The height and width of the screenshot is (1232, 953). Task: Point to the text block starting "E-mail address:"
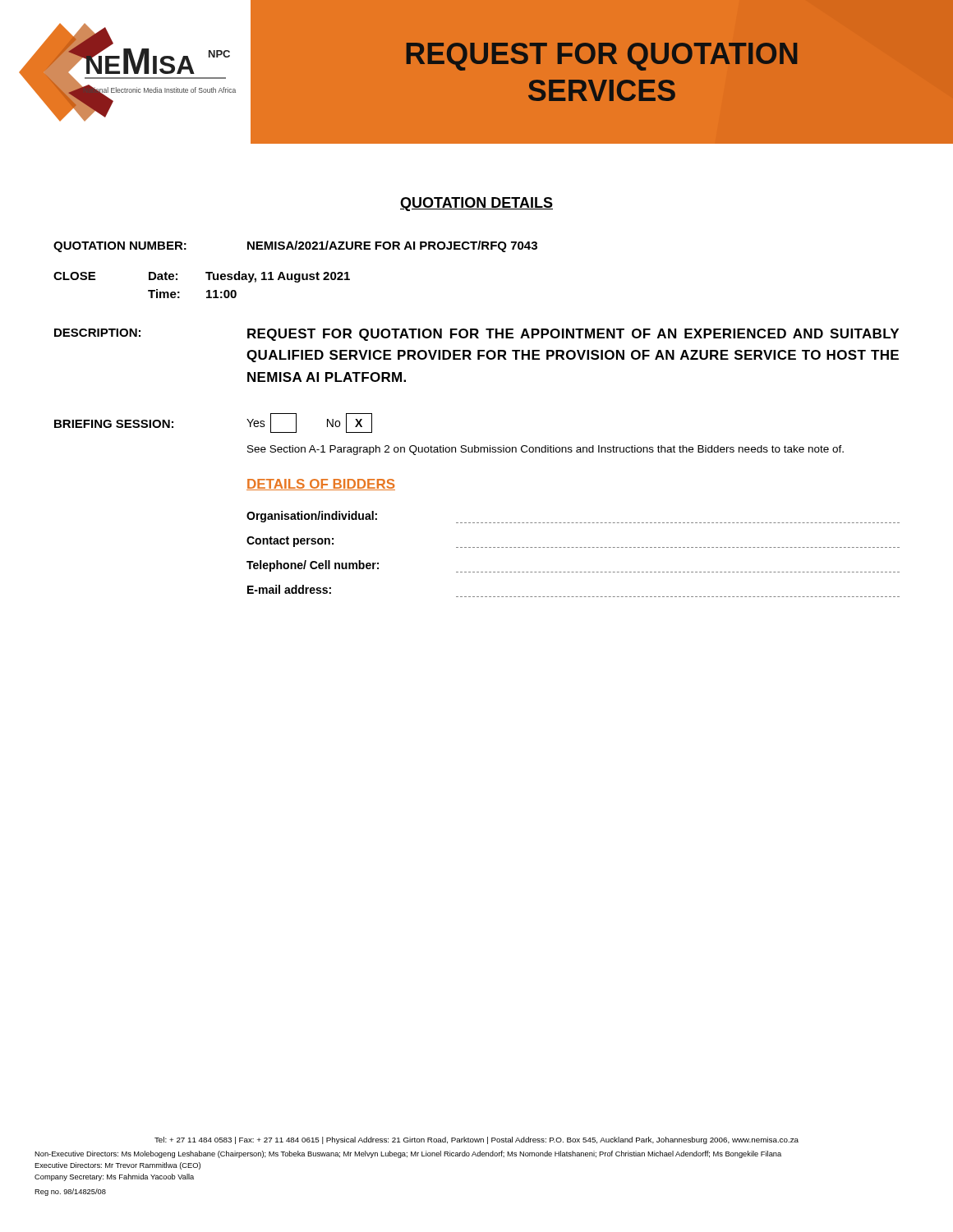[x=573, y=590]
